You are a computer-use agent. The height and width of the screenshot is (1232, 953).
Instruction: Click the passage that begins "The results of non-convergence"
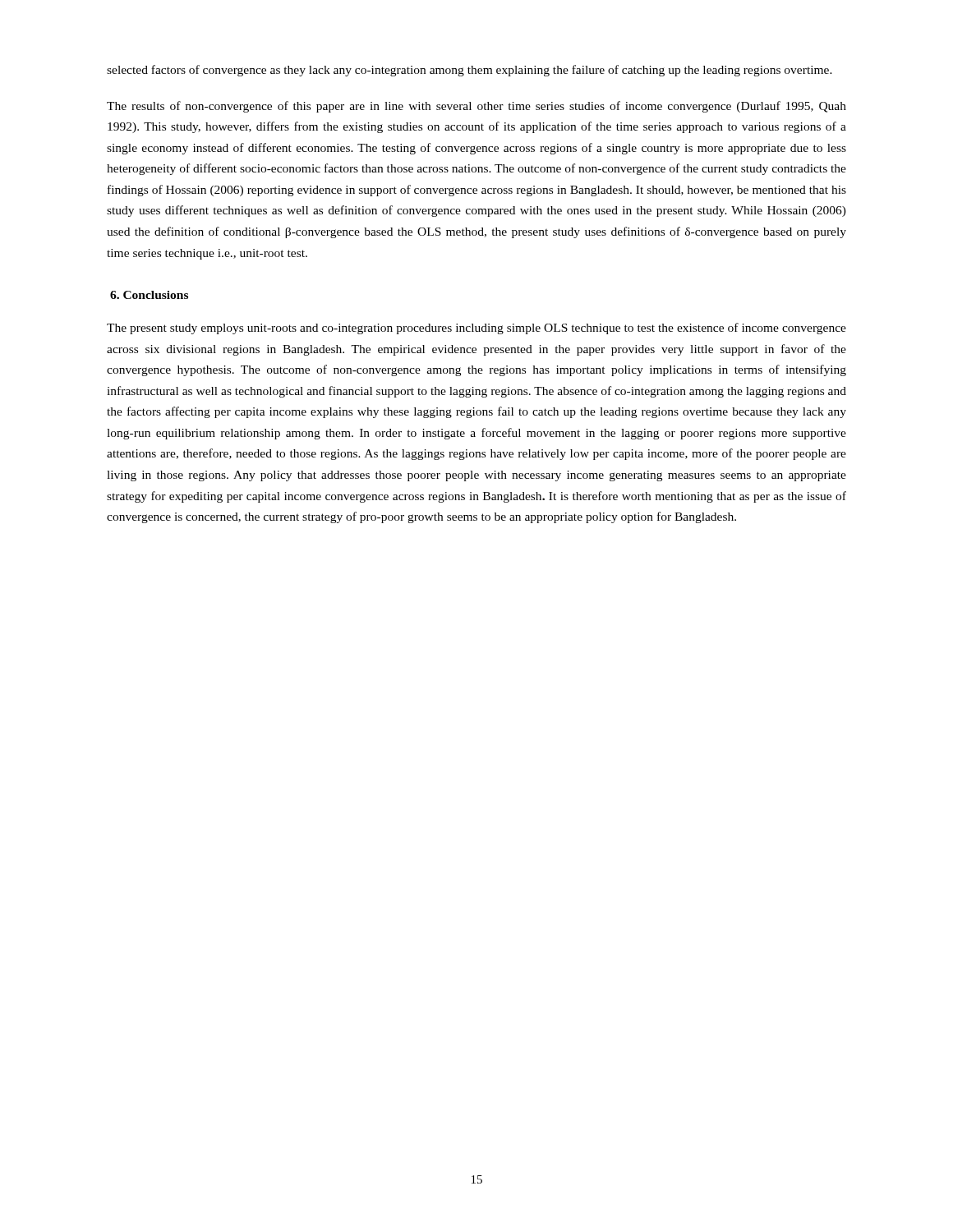(x=476, y=179)
